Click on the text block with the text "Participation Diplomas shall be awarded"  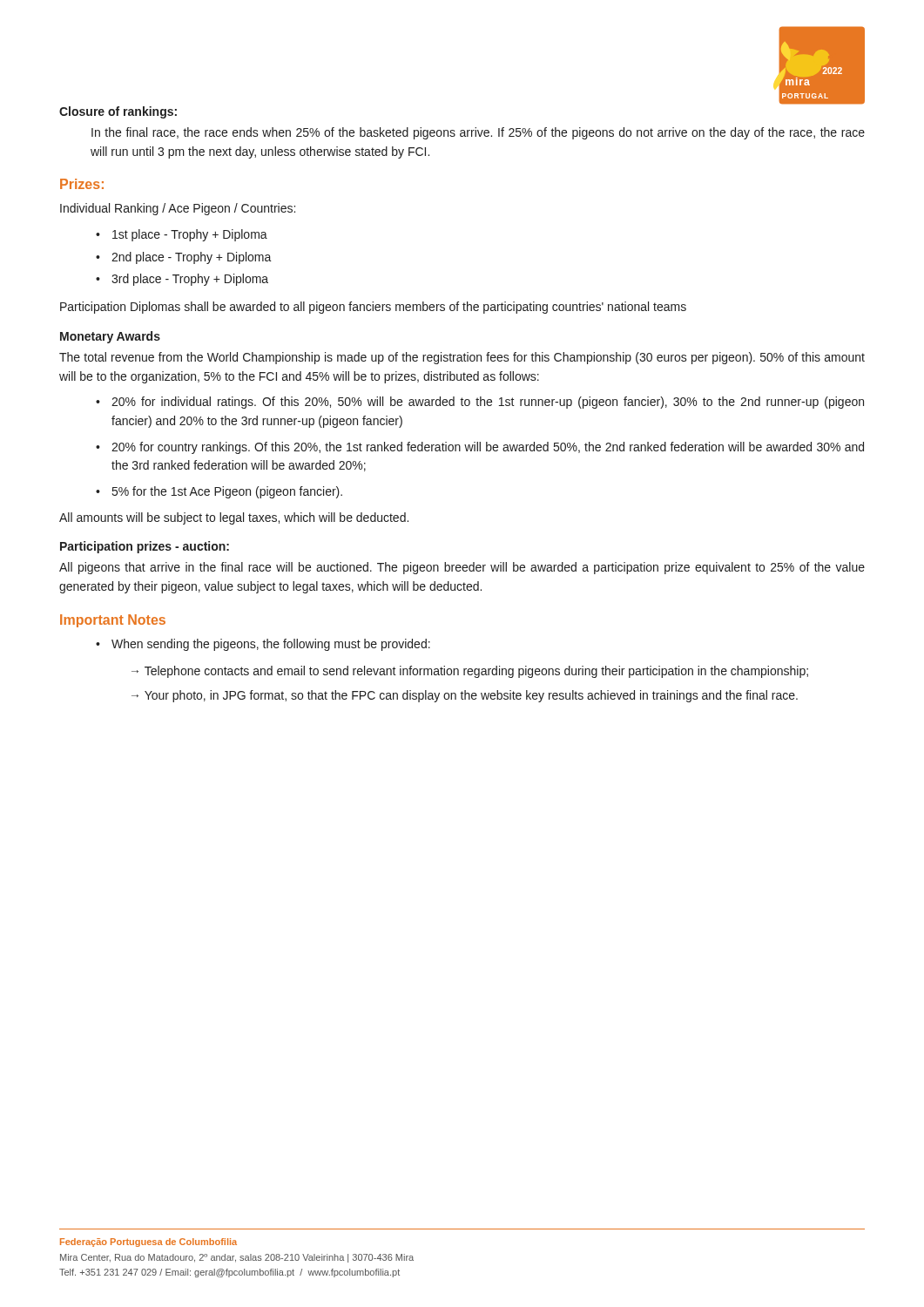373,307
